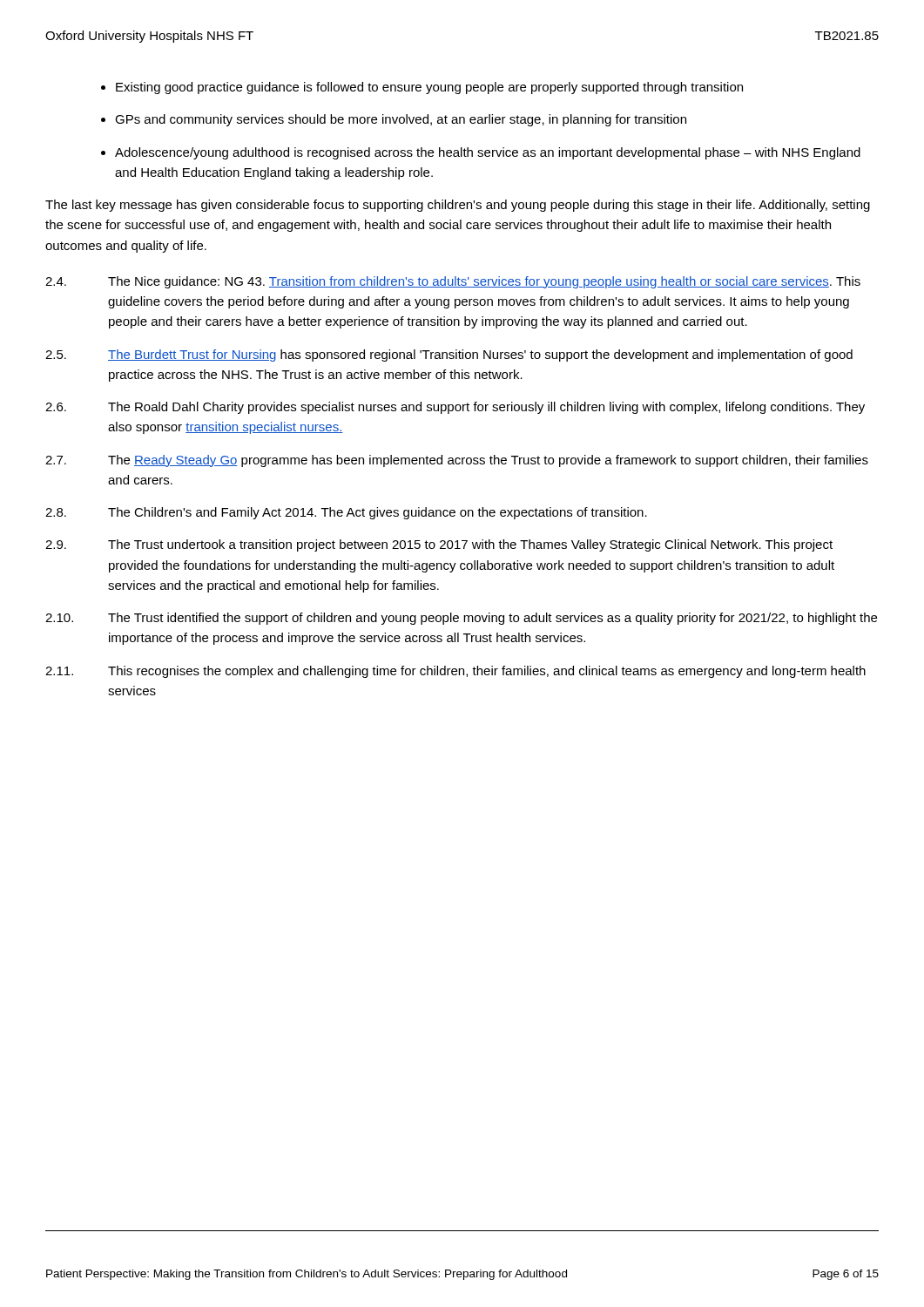
Task: Locate the text block containing "5. The Burdett"
Action: pyautogui.click(x=462, y=364)
